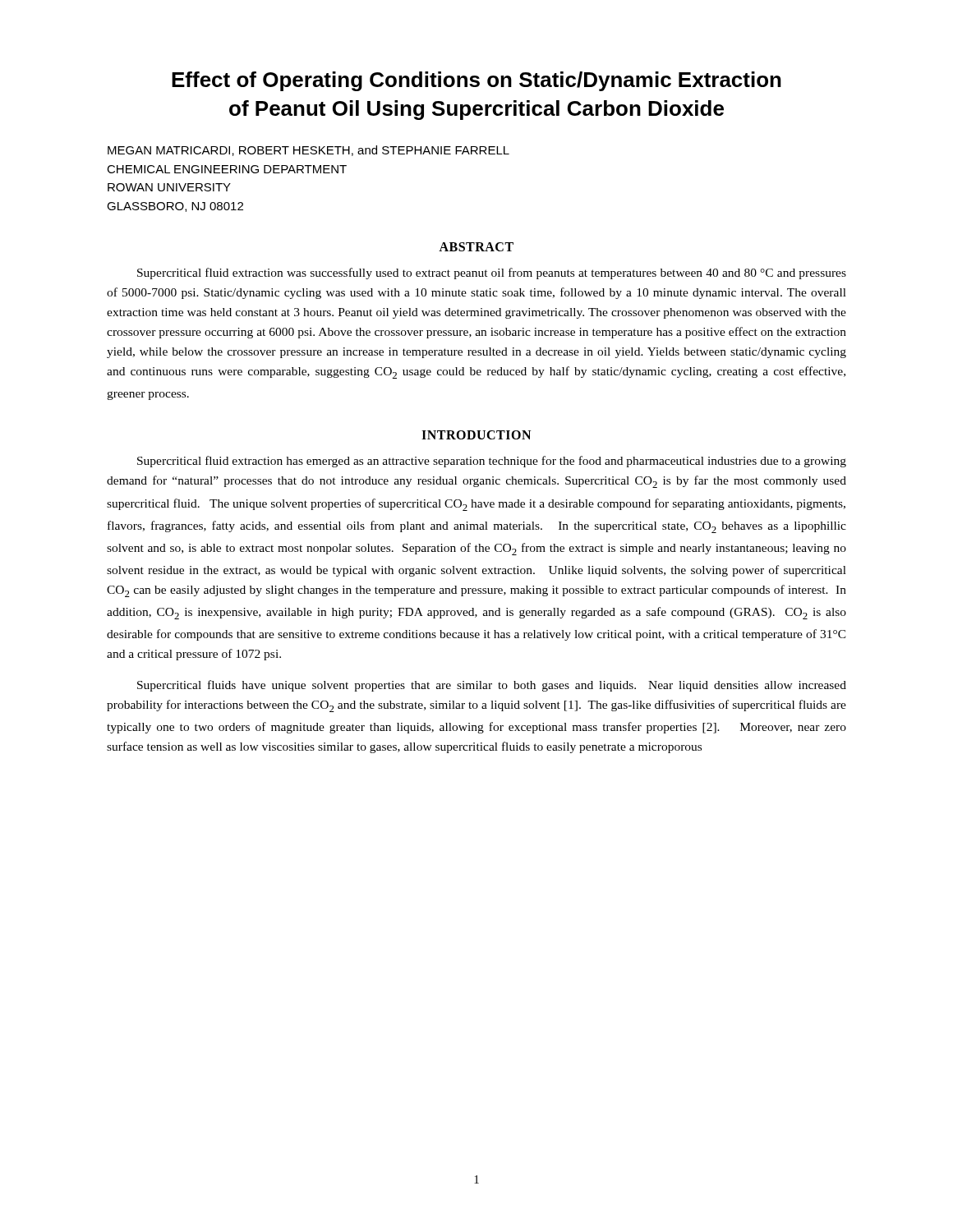The height and width of the screenshot is (1232, 953).
Task: Find the region starting "Effect of Operating Conditions on"
Action: pyautogui.click(x=476, y=94)
